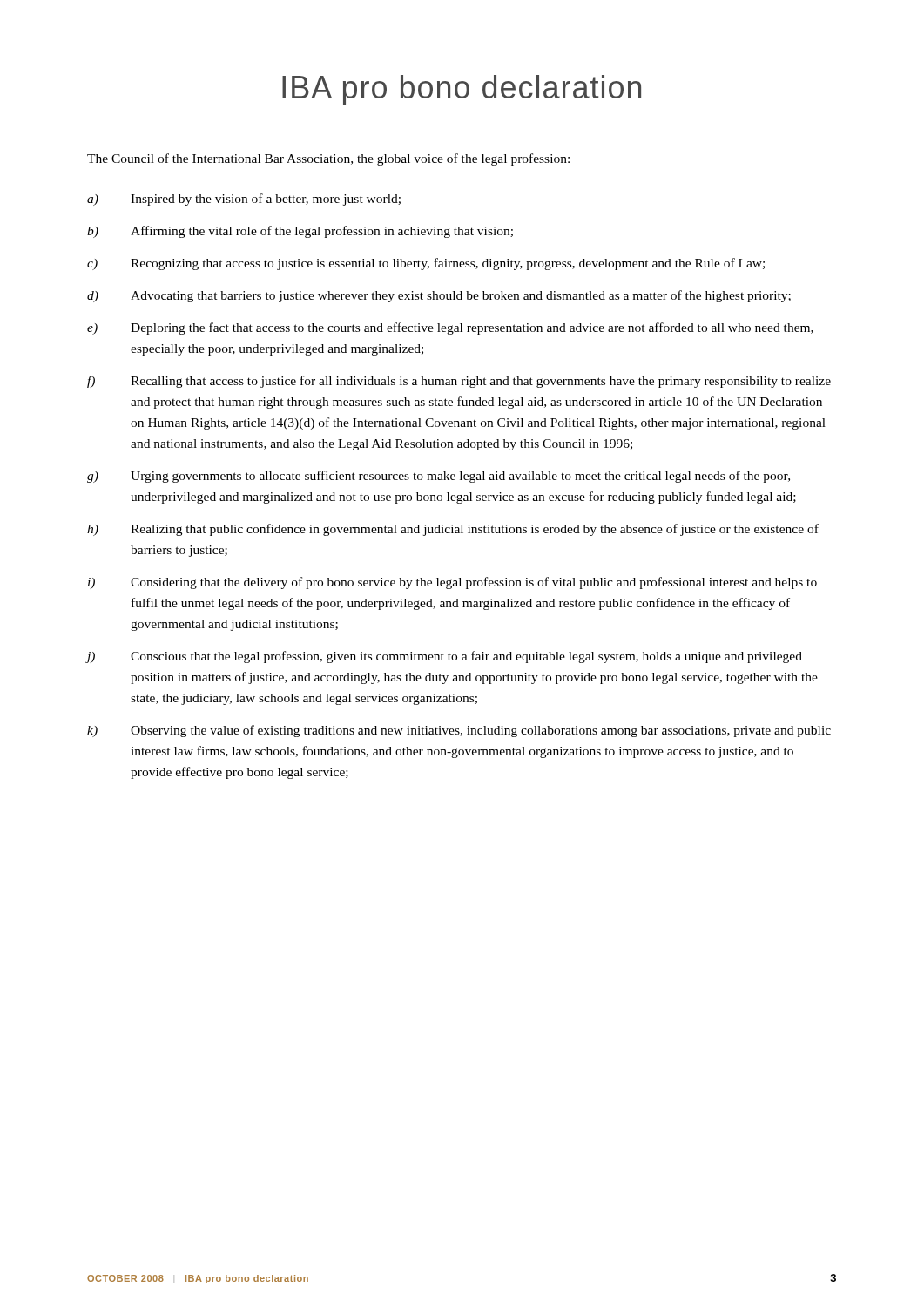Click on the list item with the text "a) Inspired by the vision of"
Viewport: 924px width, 1307px height.
click(244, 200)
